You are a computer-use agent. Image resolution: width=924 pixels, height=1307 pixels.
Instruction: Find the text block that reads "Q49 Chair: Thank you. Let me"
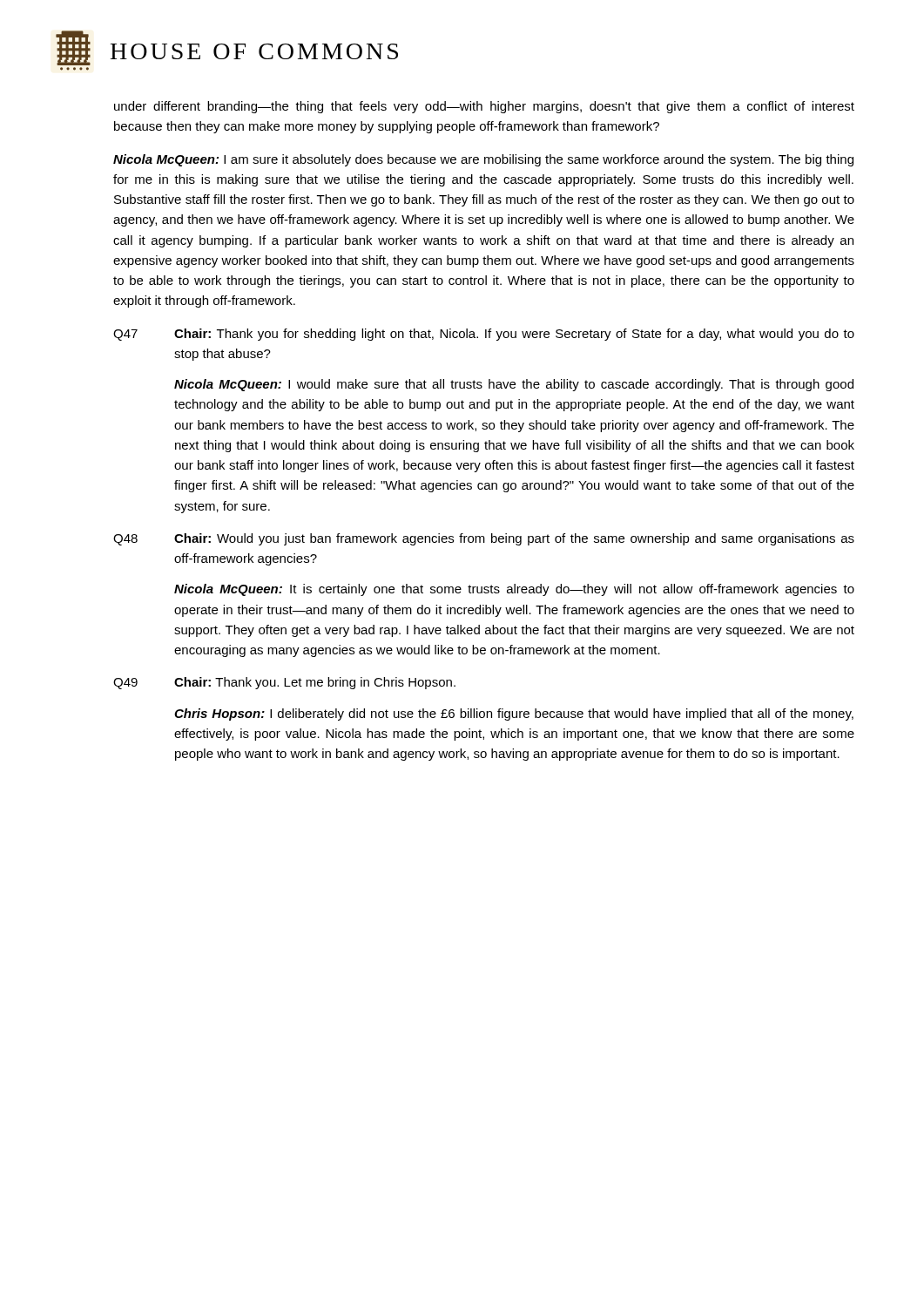pos(484,718)
